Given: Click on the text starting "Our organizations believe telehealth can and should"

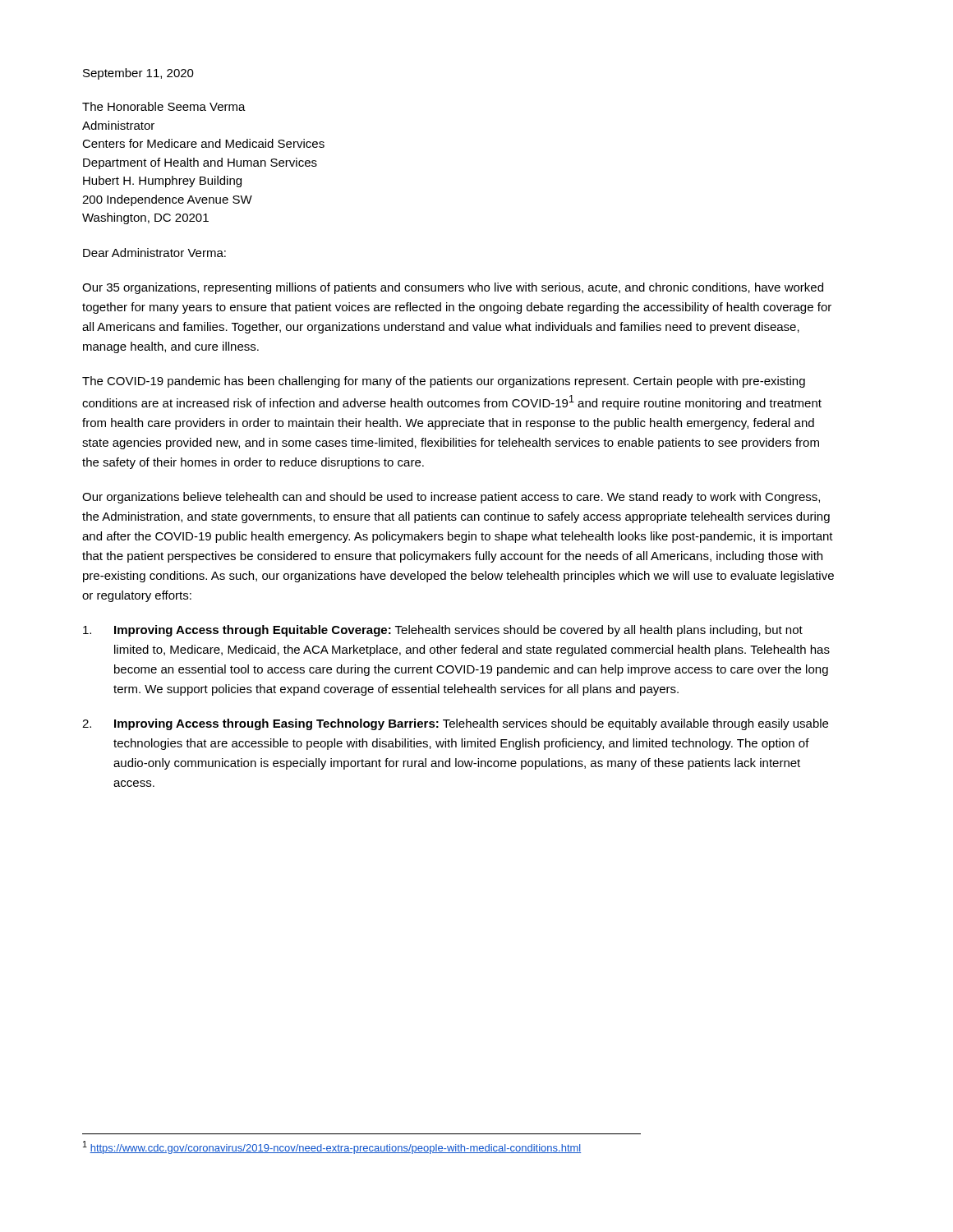Looking at the screenshot, I should pyautogui.click(x=458, y=545).
